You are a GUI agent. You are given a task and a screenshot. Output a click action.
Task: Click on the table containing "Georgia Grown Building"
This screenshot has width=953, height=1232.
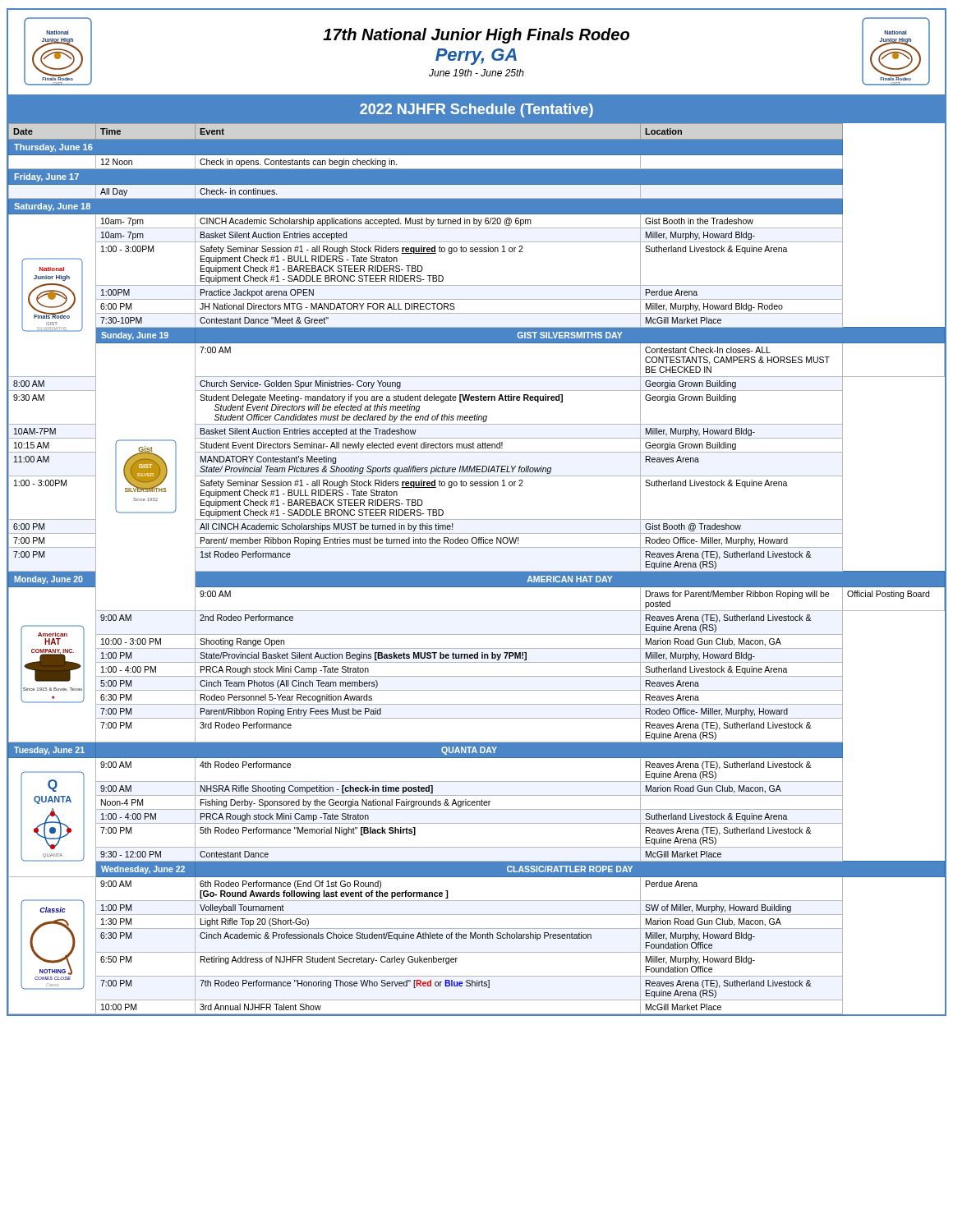coord(476,569)
